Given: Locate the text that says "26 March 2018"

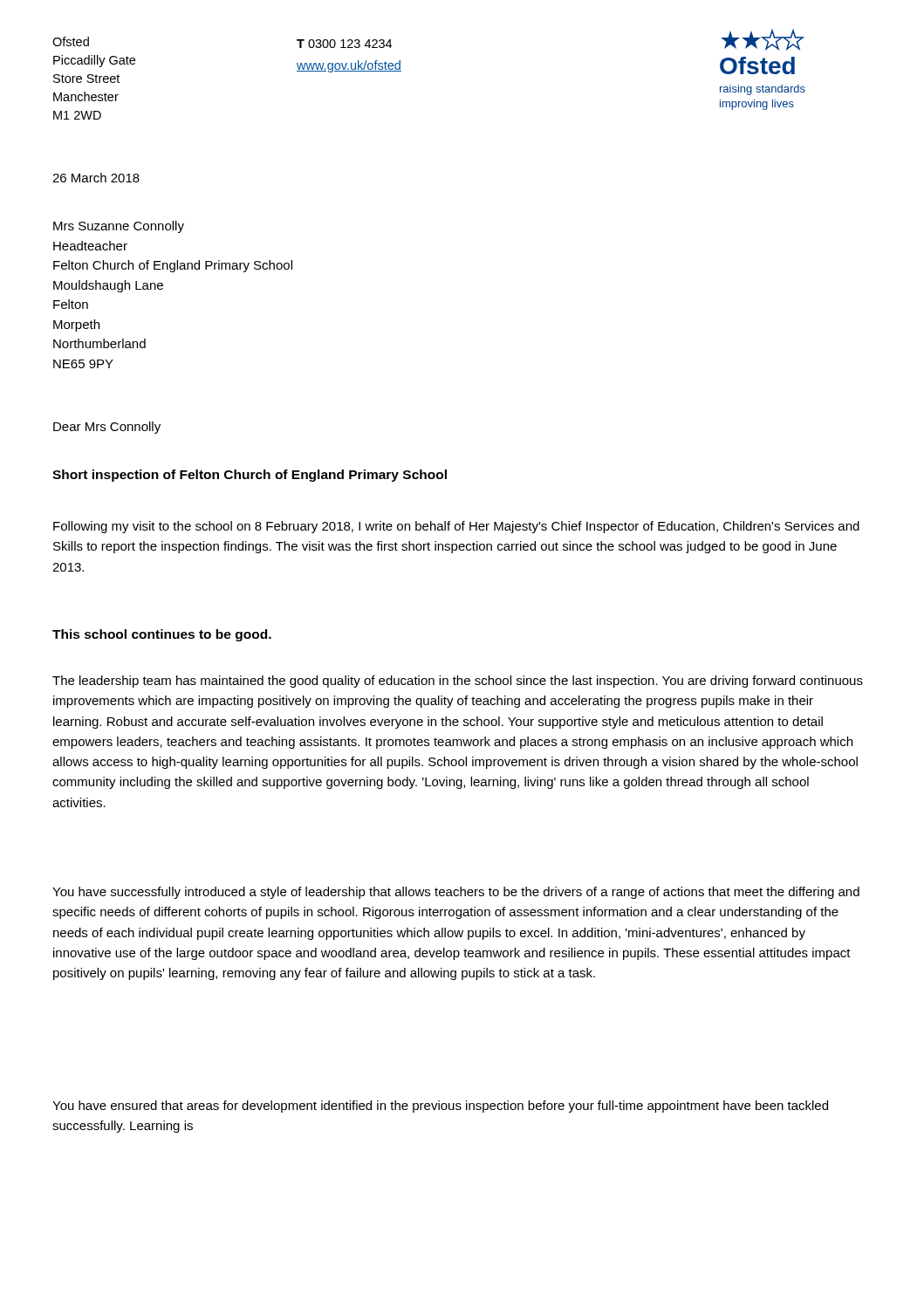Looking at the screenshot, I should [96, 178].
